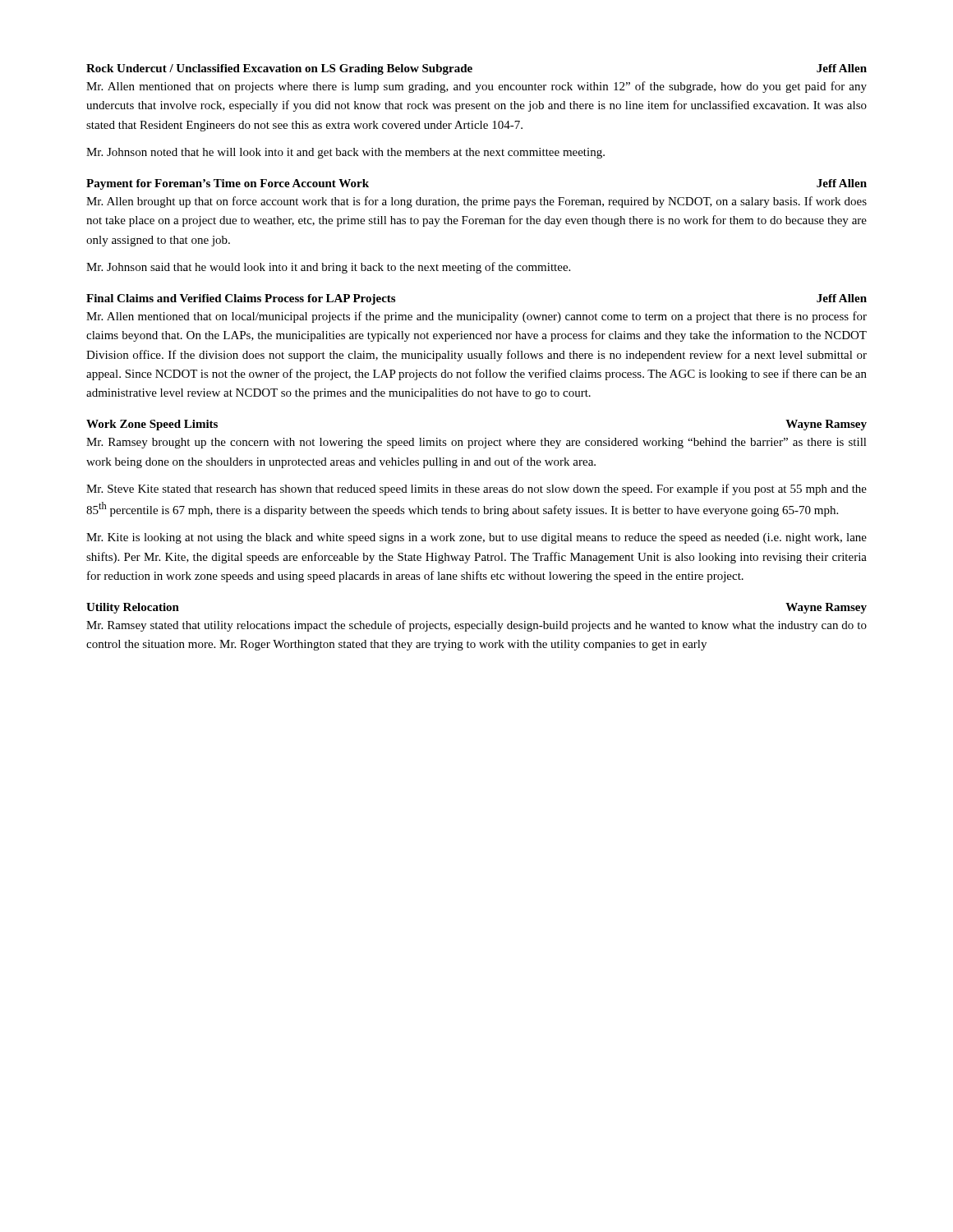Find the section header containing "Work Zone Speed Limits Wayne Ramsey"

coord(165,425)
